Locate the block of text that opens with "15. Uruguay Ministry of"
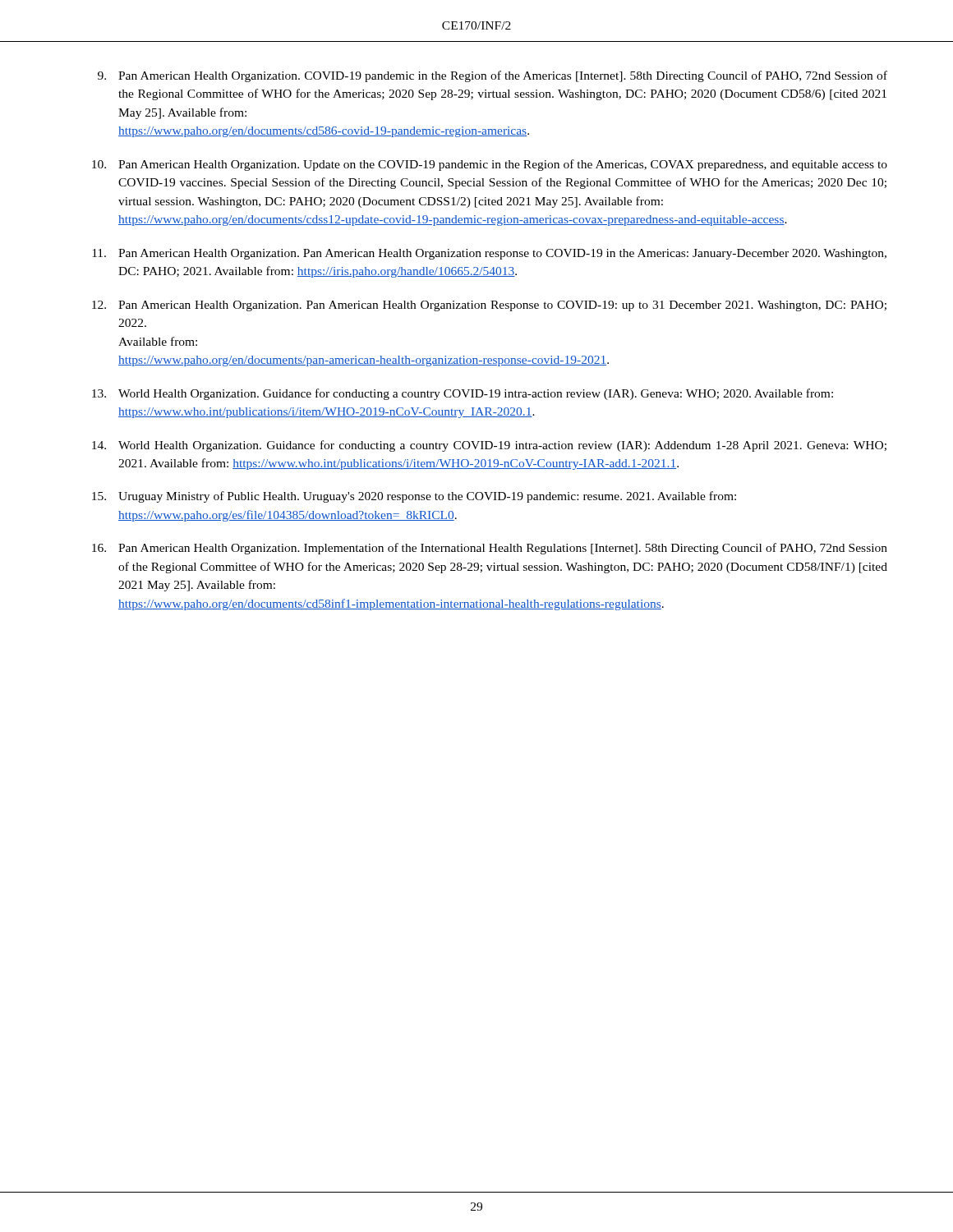The image size is (953, 1232). [x=476, y=506]
